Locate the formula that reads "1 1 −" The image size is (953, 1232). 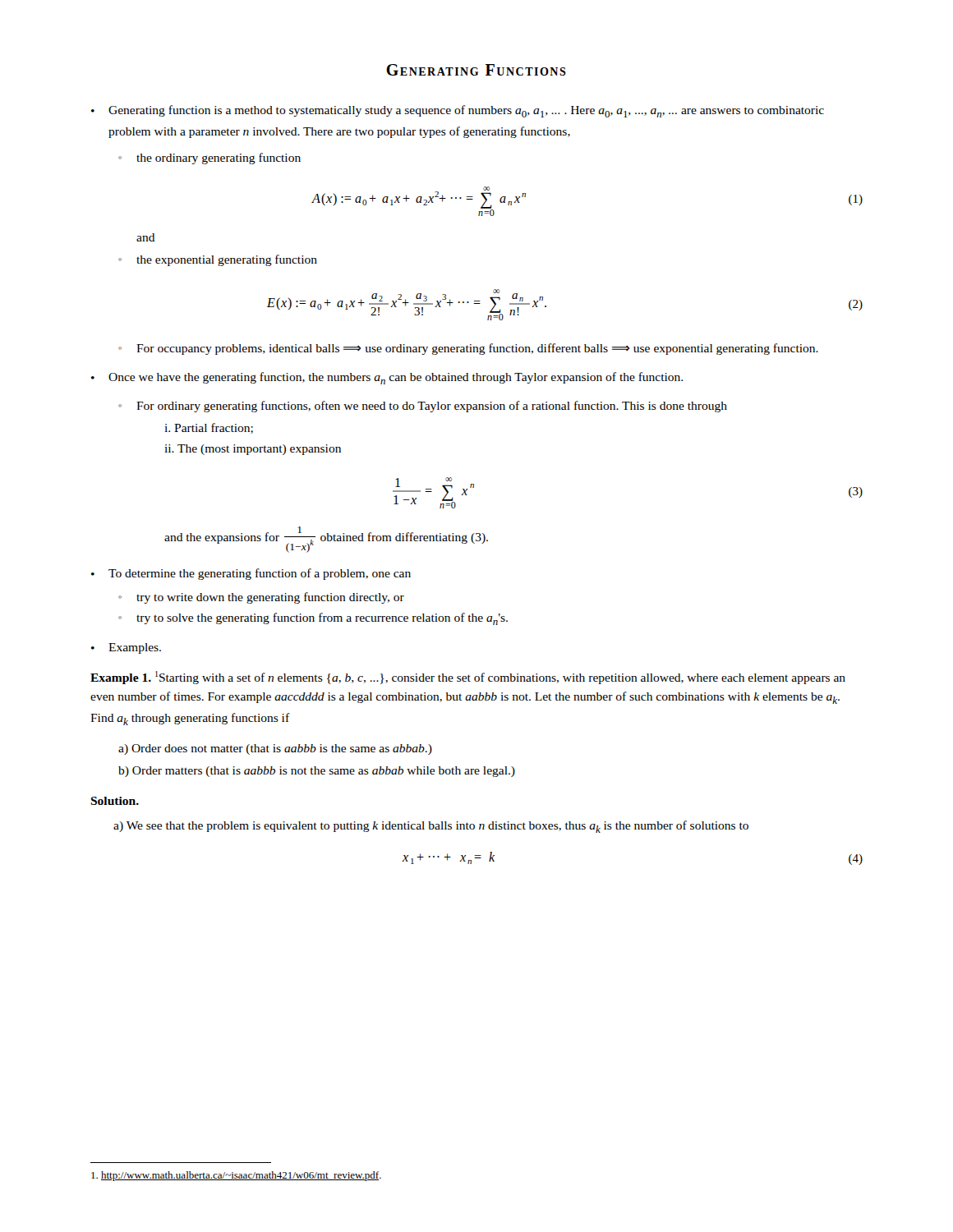(x=447, y=492)
